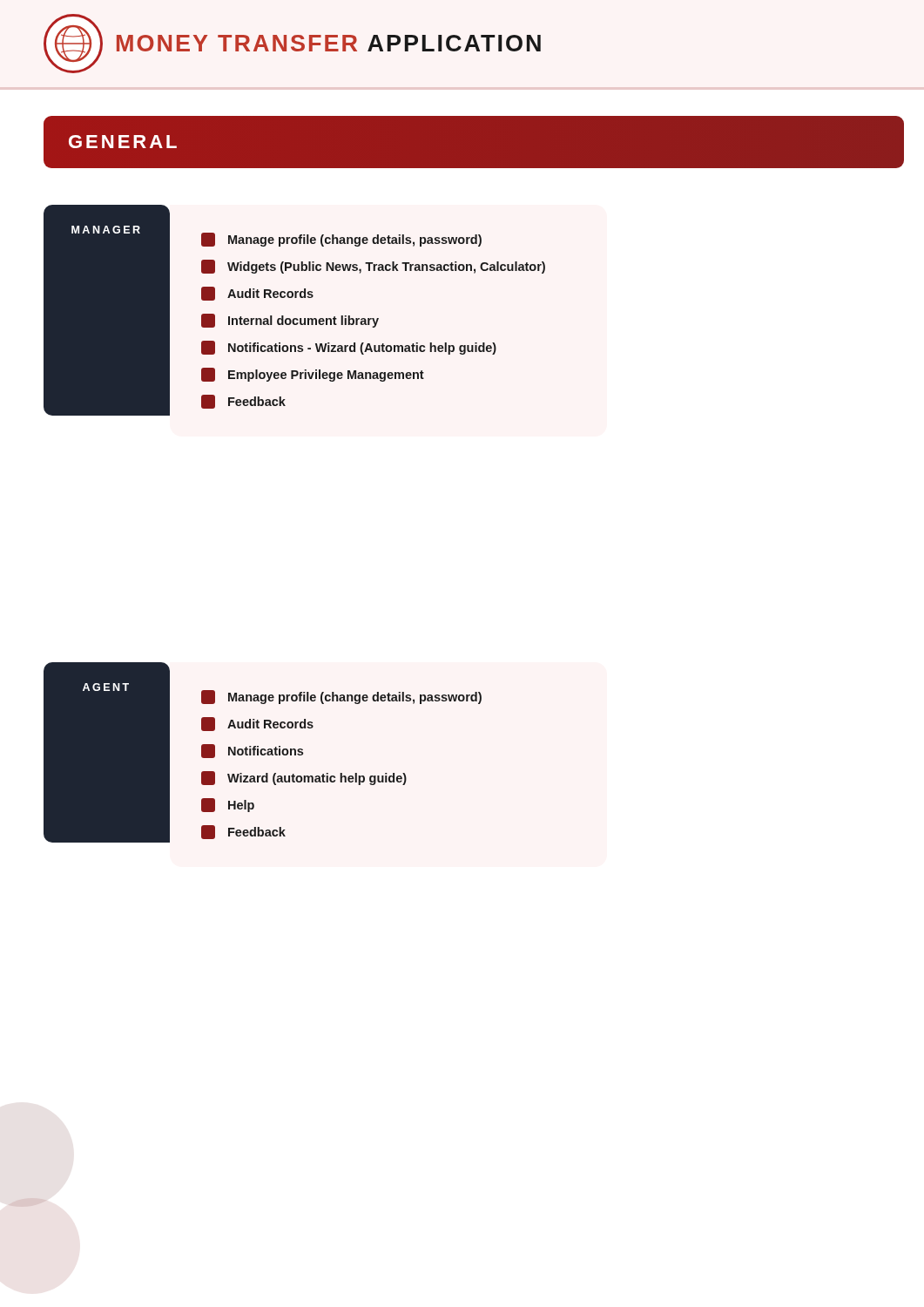Where does it say "Wizard (automatic help guide)"?
Screen dimensions: 1307x924
tap(304, 778)
